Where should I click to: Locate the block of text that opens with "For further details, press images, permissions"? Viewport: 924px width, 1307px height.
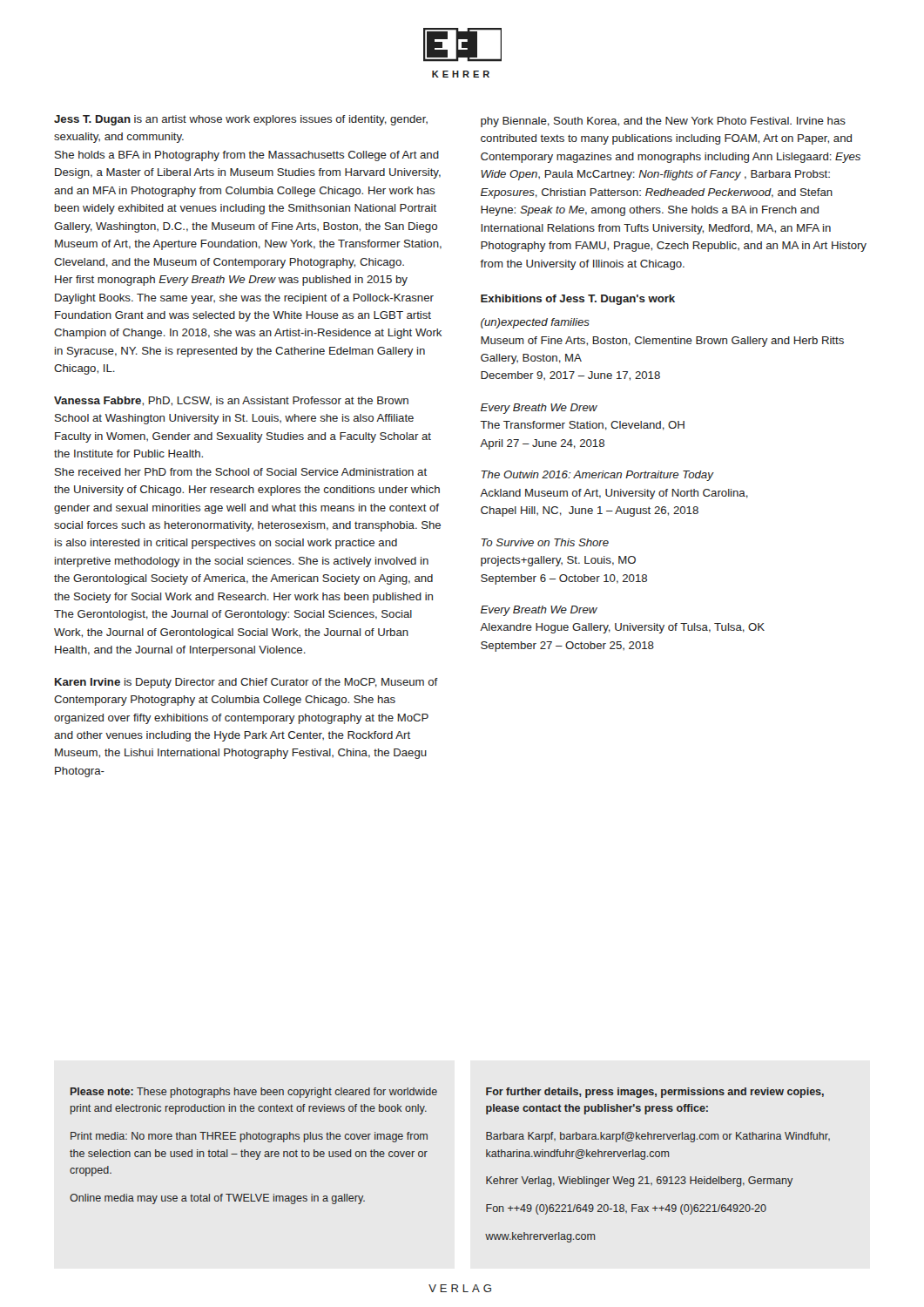click(x=670, y=1165)
